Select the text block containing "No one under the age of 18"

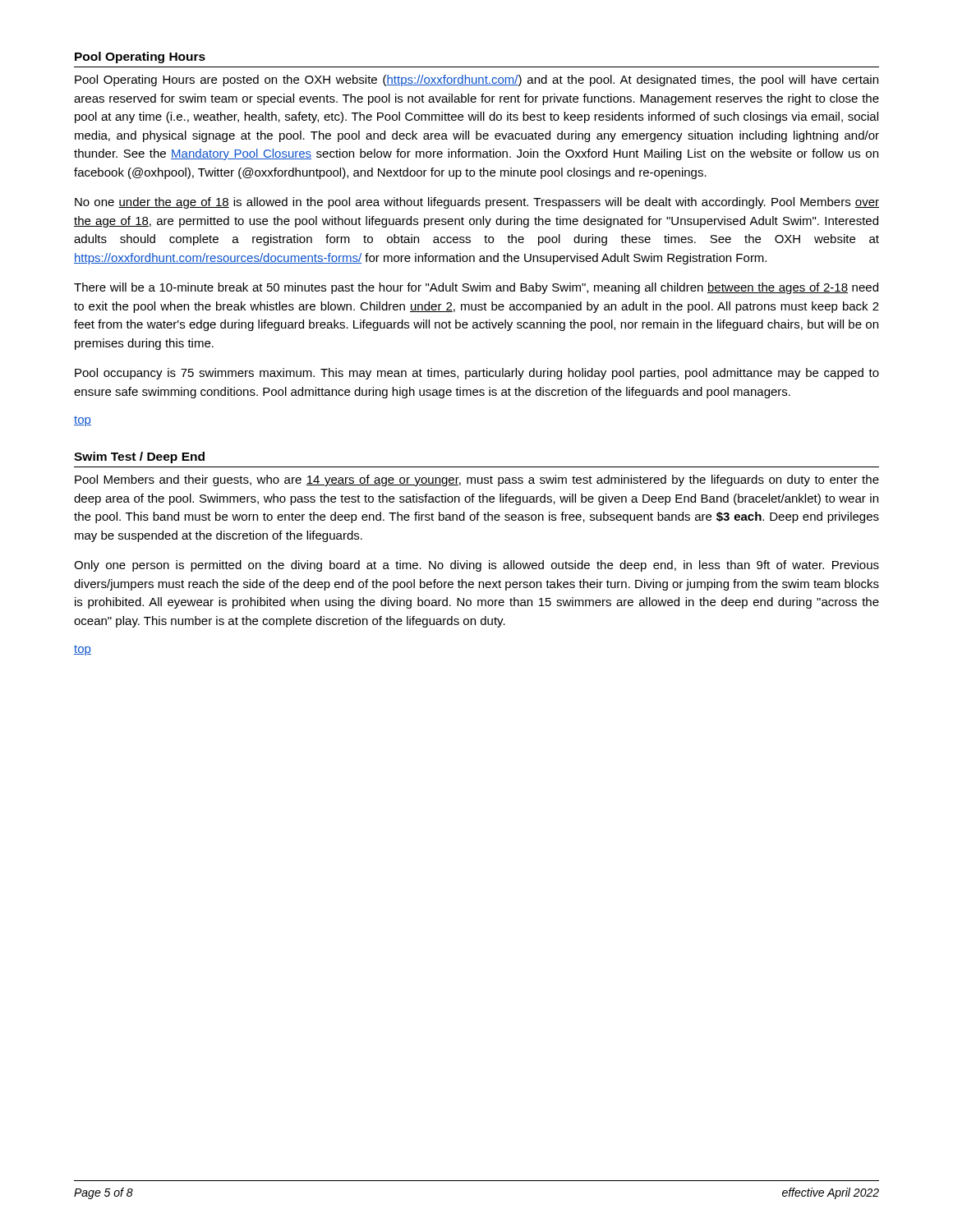tap(476, 229)
